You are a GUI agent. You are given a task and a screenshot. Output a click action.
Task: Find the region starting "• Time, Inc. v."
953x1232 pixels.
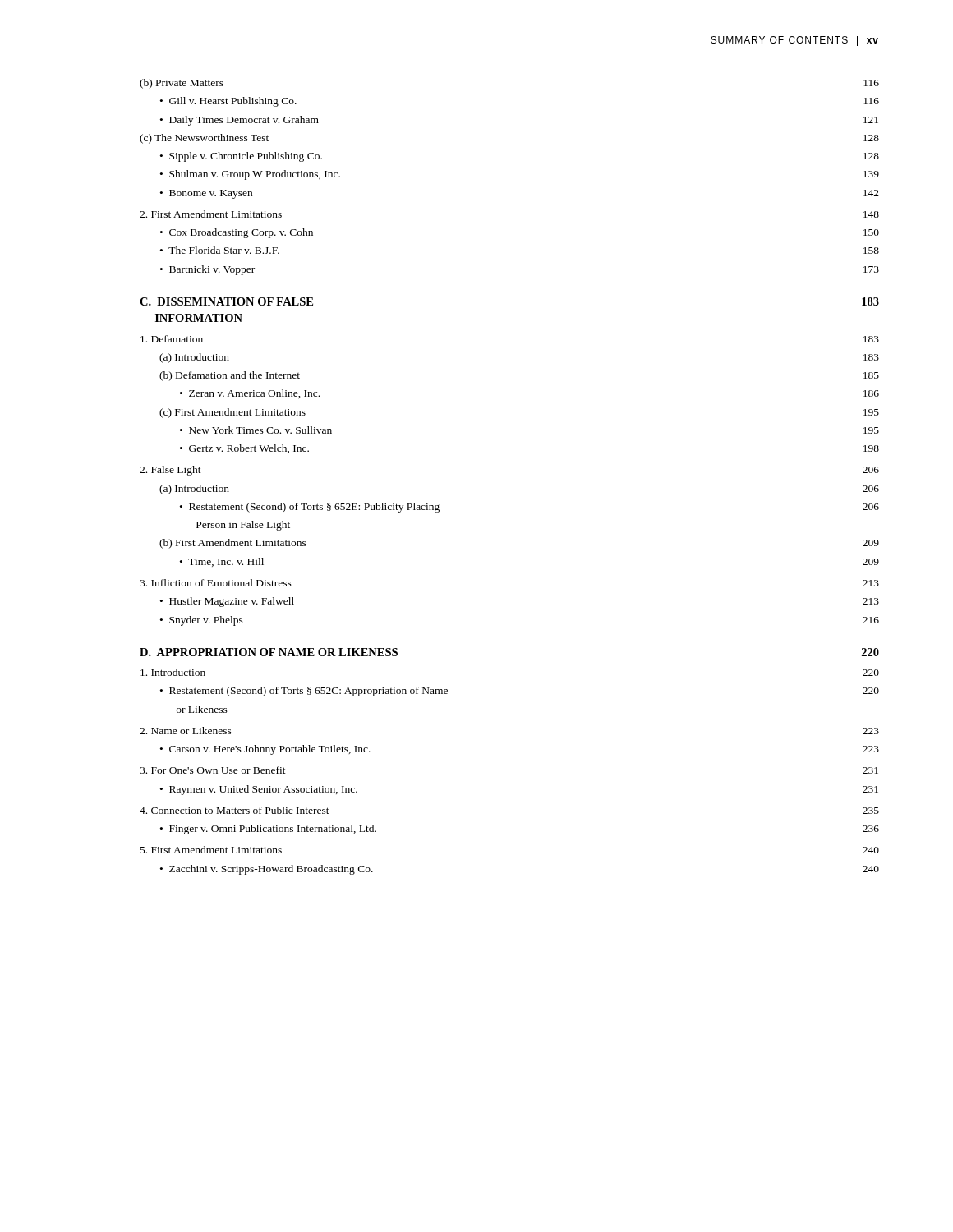219,562
